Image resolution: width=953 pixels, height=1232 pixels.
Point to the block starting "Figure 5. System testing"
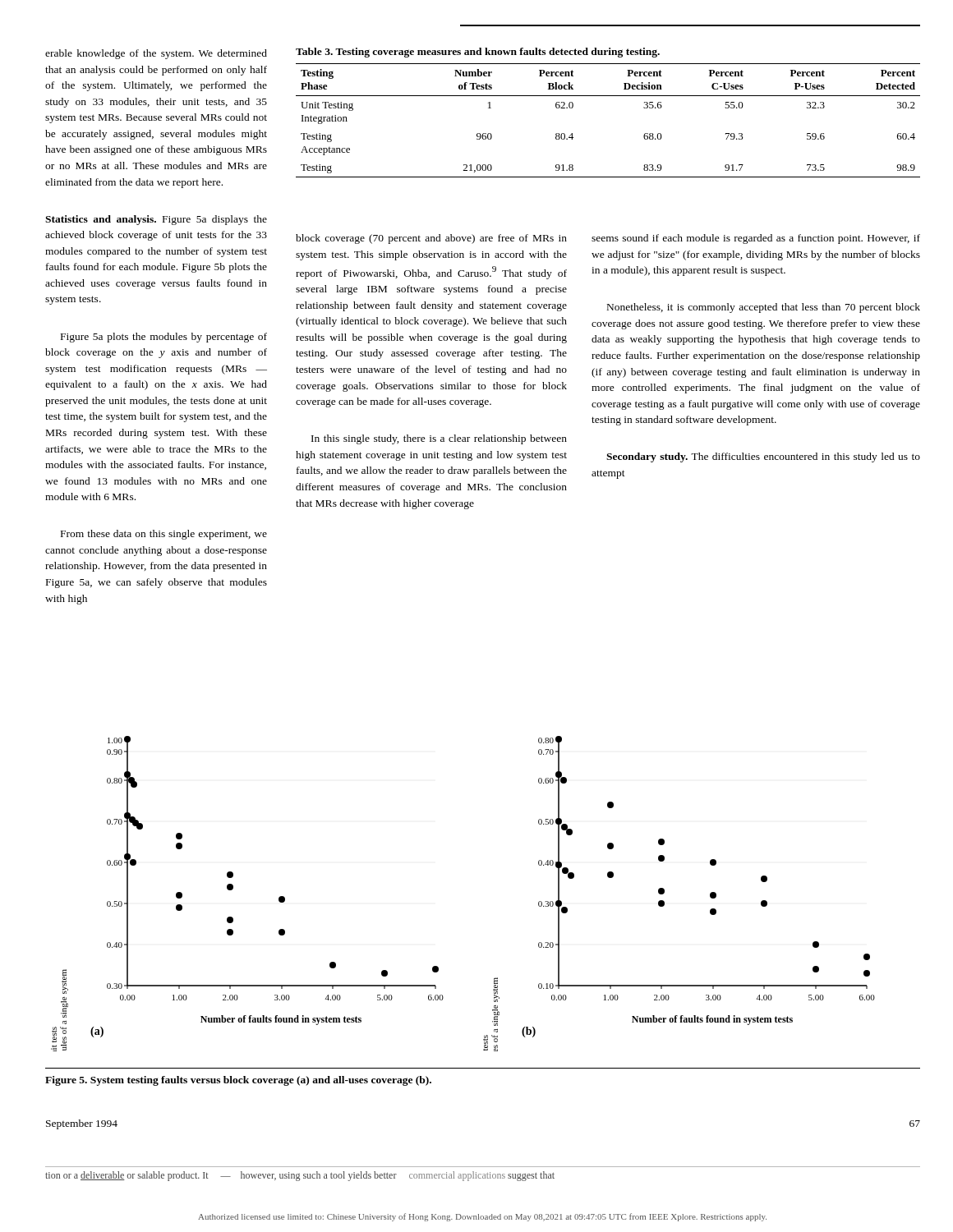[239, 1080]
